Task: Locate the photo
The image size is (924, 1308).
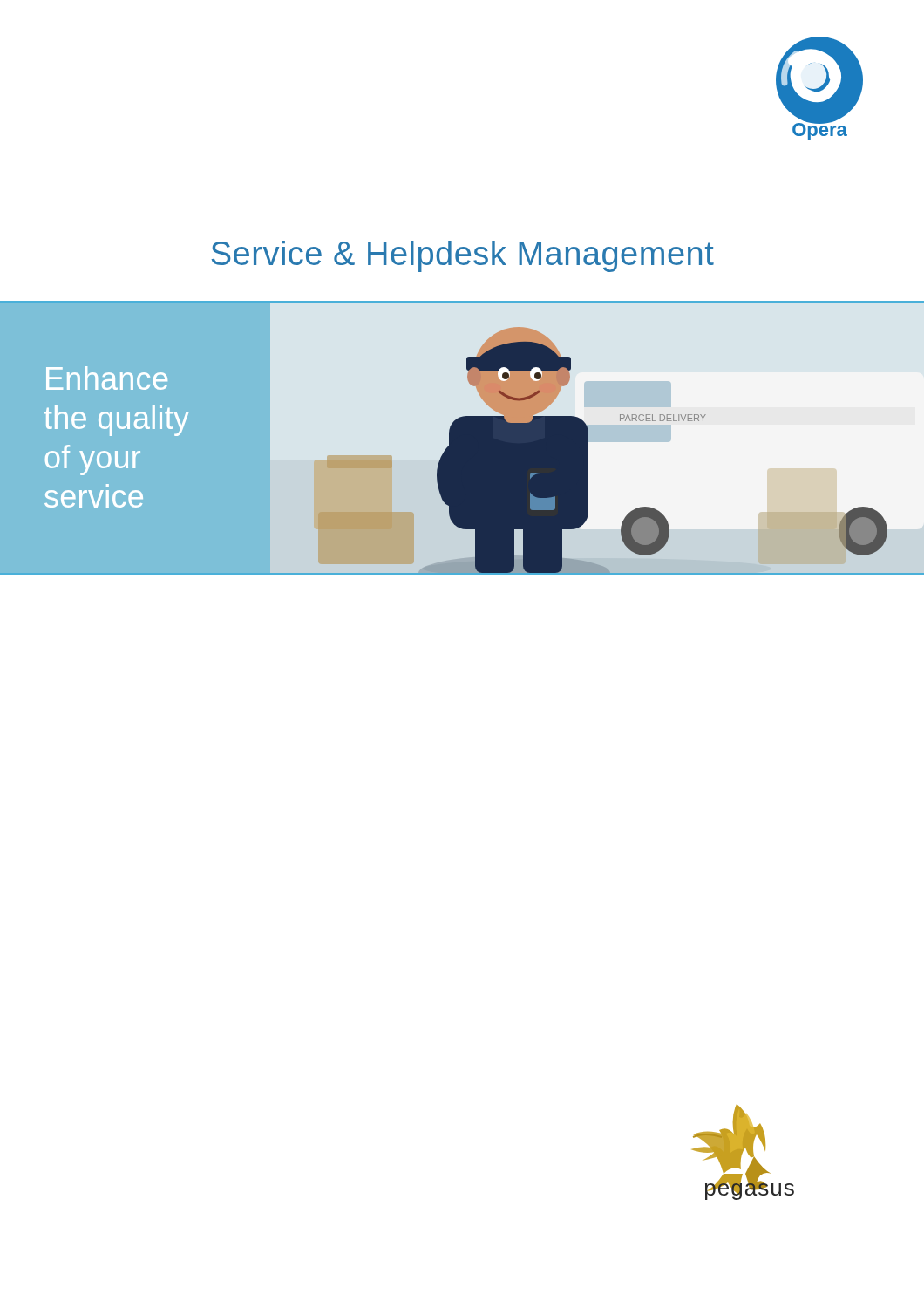Action: point(462,439)
